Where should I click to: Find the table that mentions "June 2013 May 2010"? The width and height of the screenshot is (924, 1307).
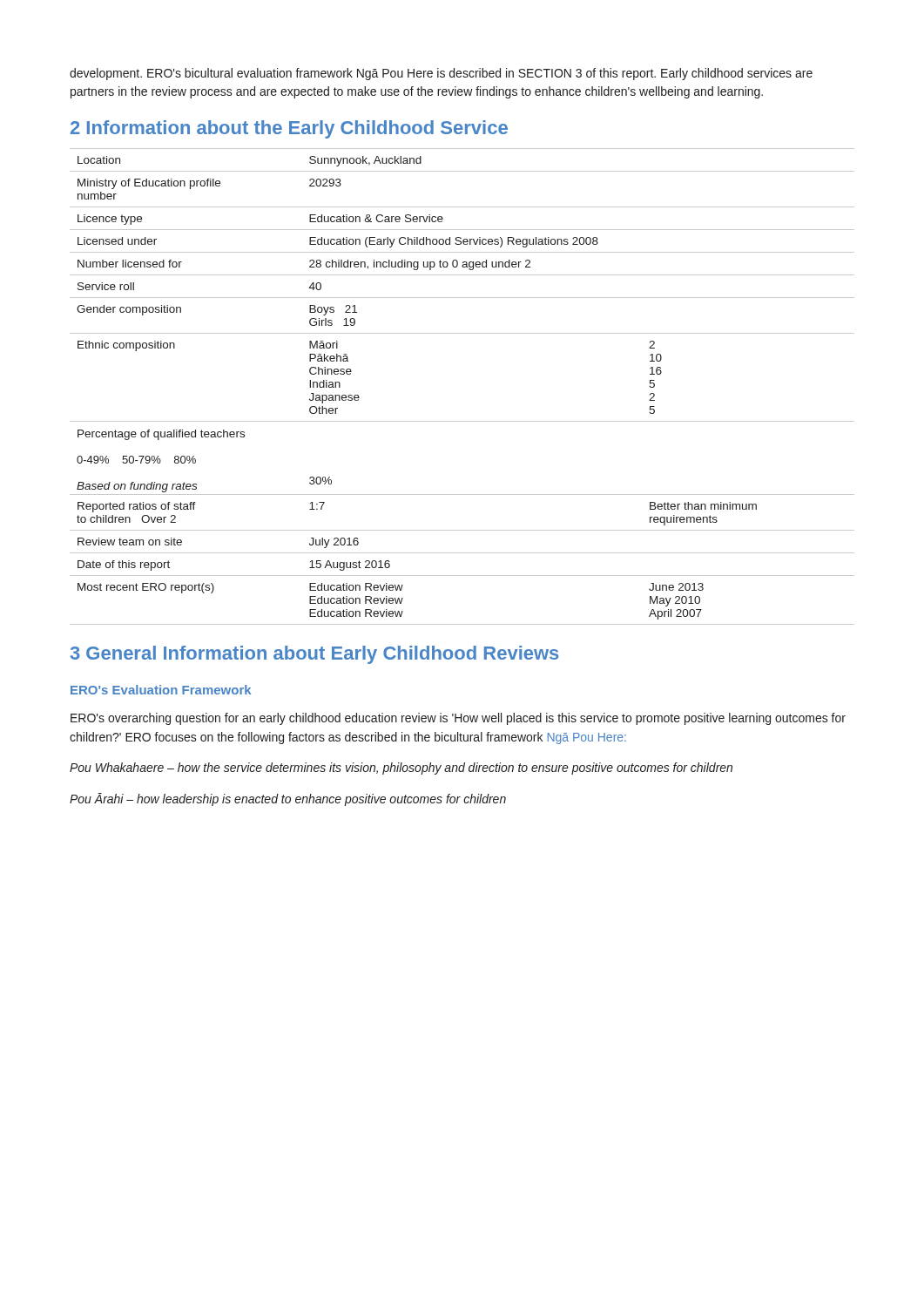(x=462, y=386)
